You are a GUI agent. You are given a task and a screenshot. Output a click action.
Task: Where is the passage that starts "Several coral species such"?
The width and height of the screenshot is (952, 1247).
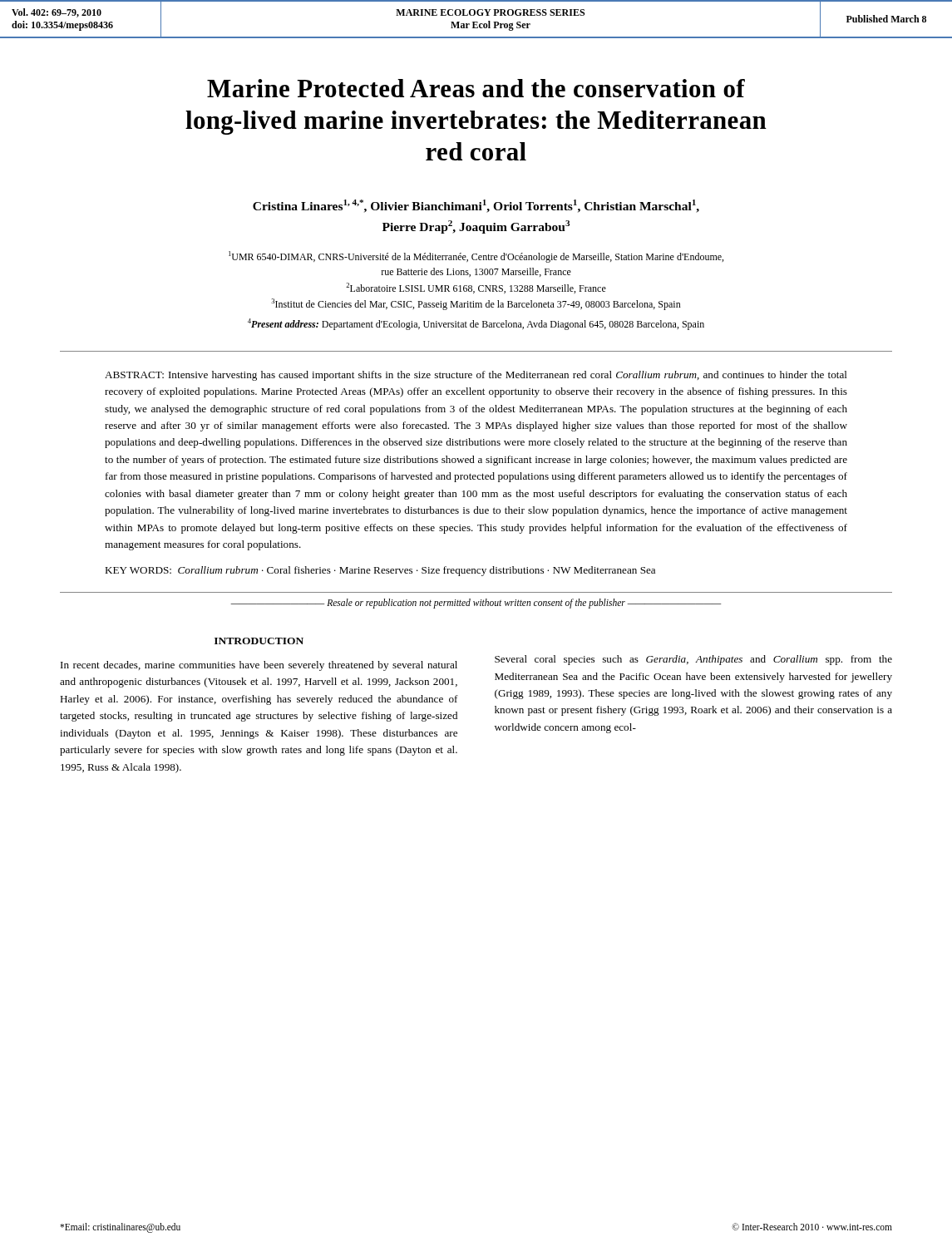coord(693,693)
